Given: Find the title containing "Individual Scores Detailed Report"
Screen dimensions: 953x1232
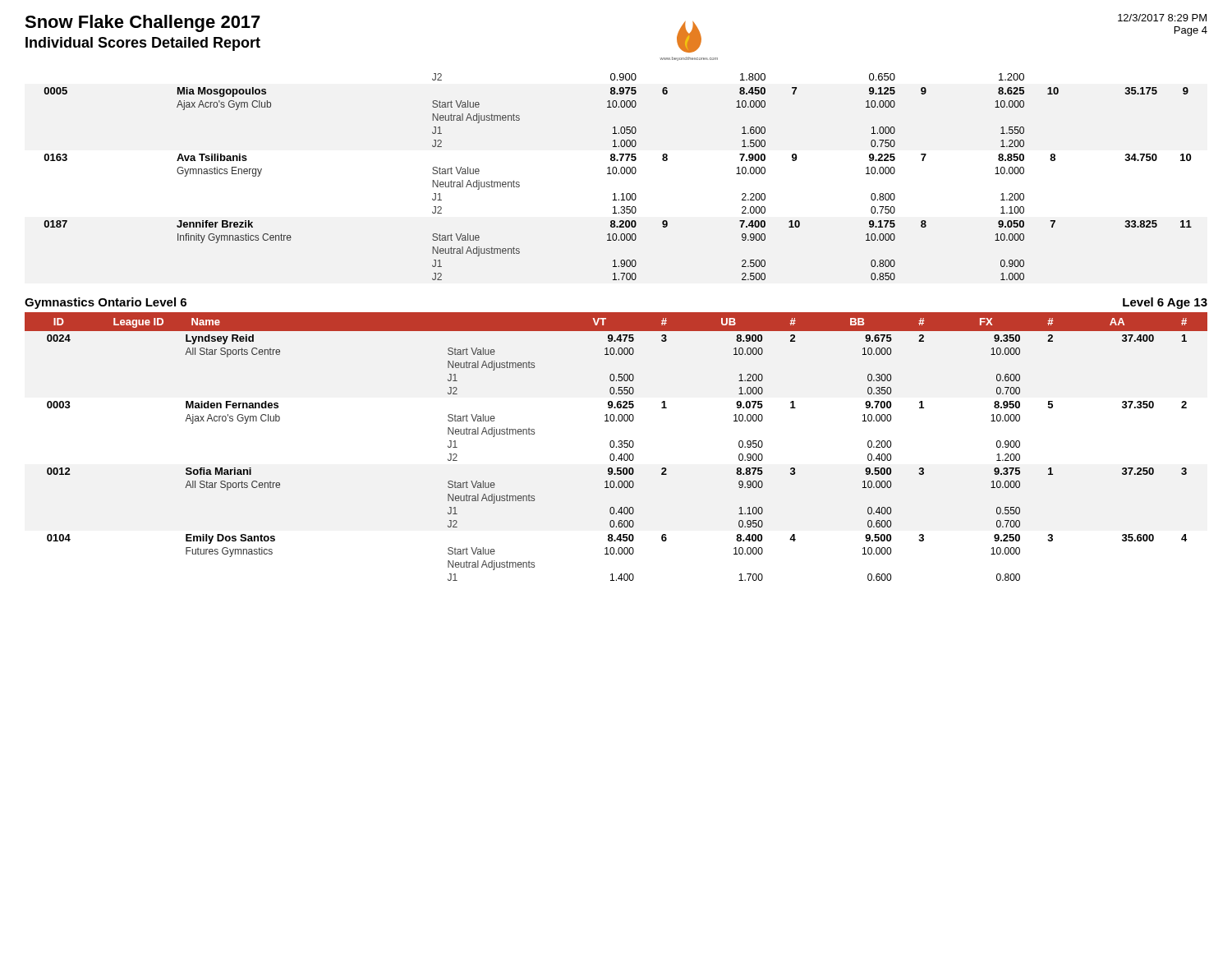Looking at the screenshot, I should pyautogui.click(x=143, y=43).
